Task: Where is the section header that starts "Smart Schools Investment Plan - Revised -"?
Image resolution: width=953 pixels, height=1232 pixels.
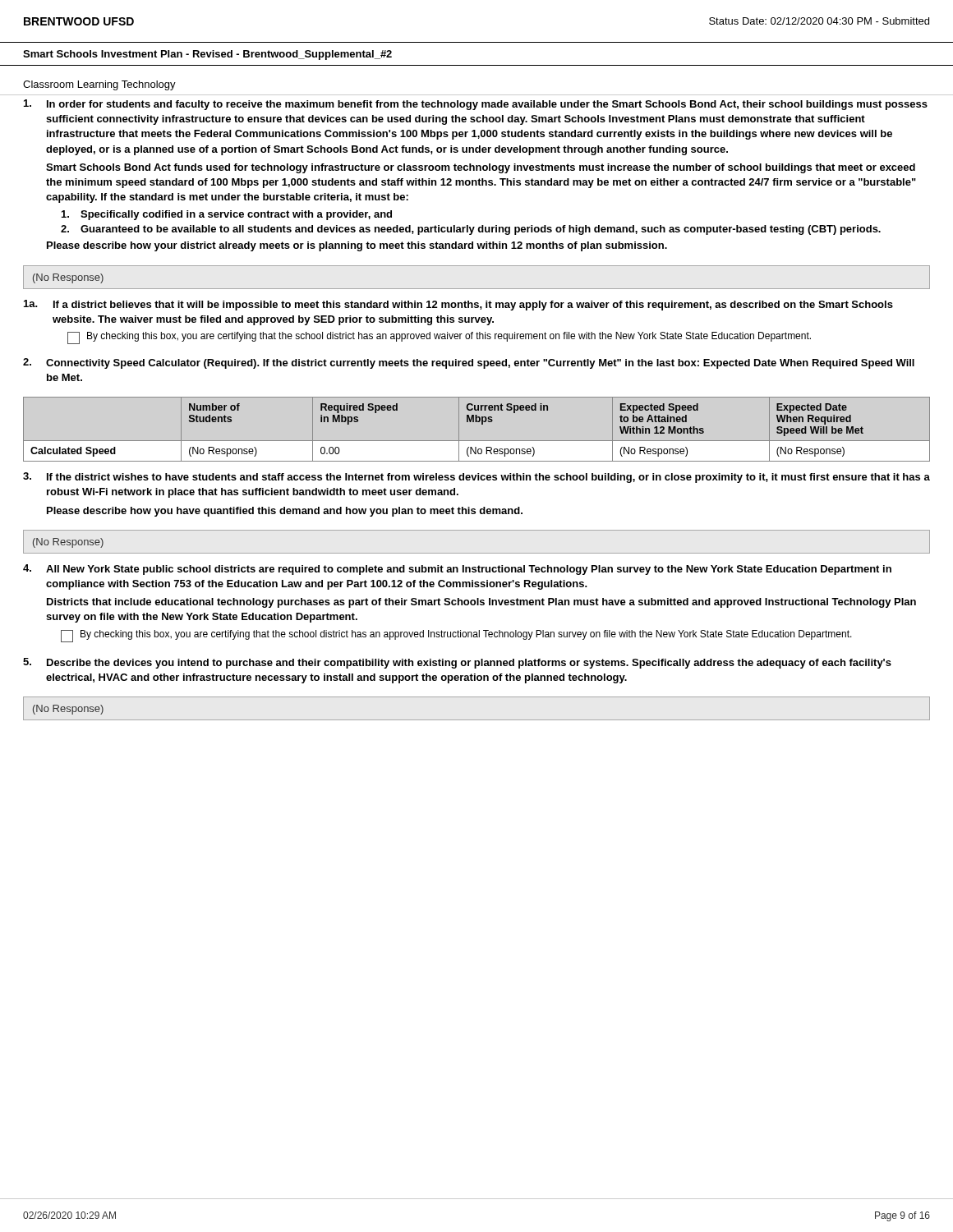Action: [x=208, y=54]
